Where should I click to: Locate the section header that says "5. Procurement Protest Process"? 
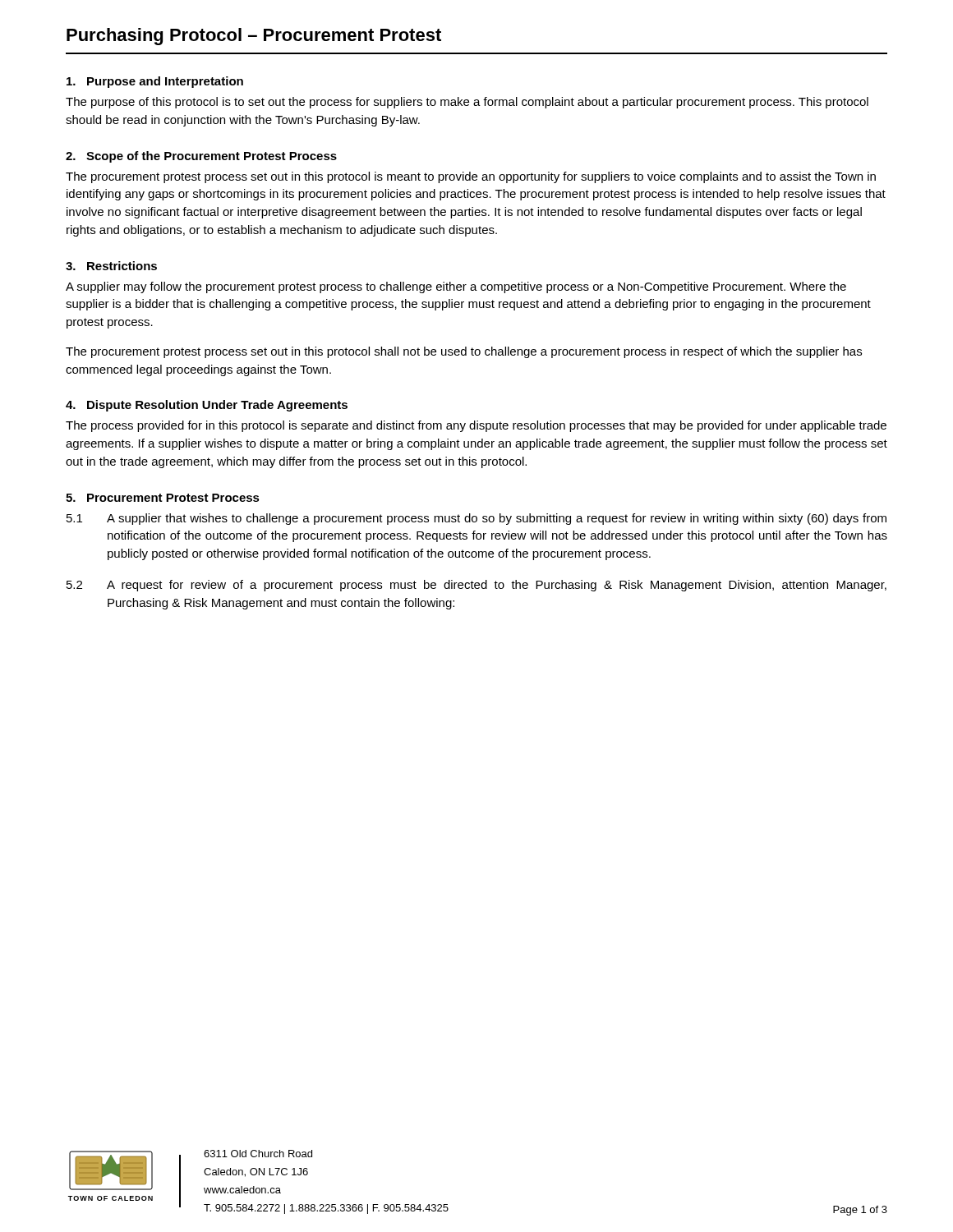point(163,497)
